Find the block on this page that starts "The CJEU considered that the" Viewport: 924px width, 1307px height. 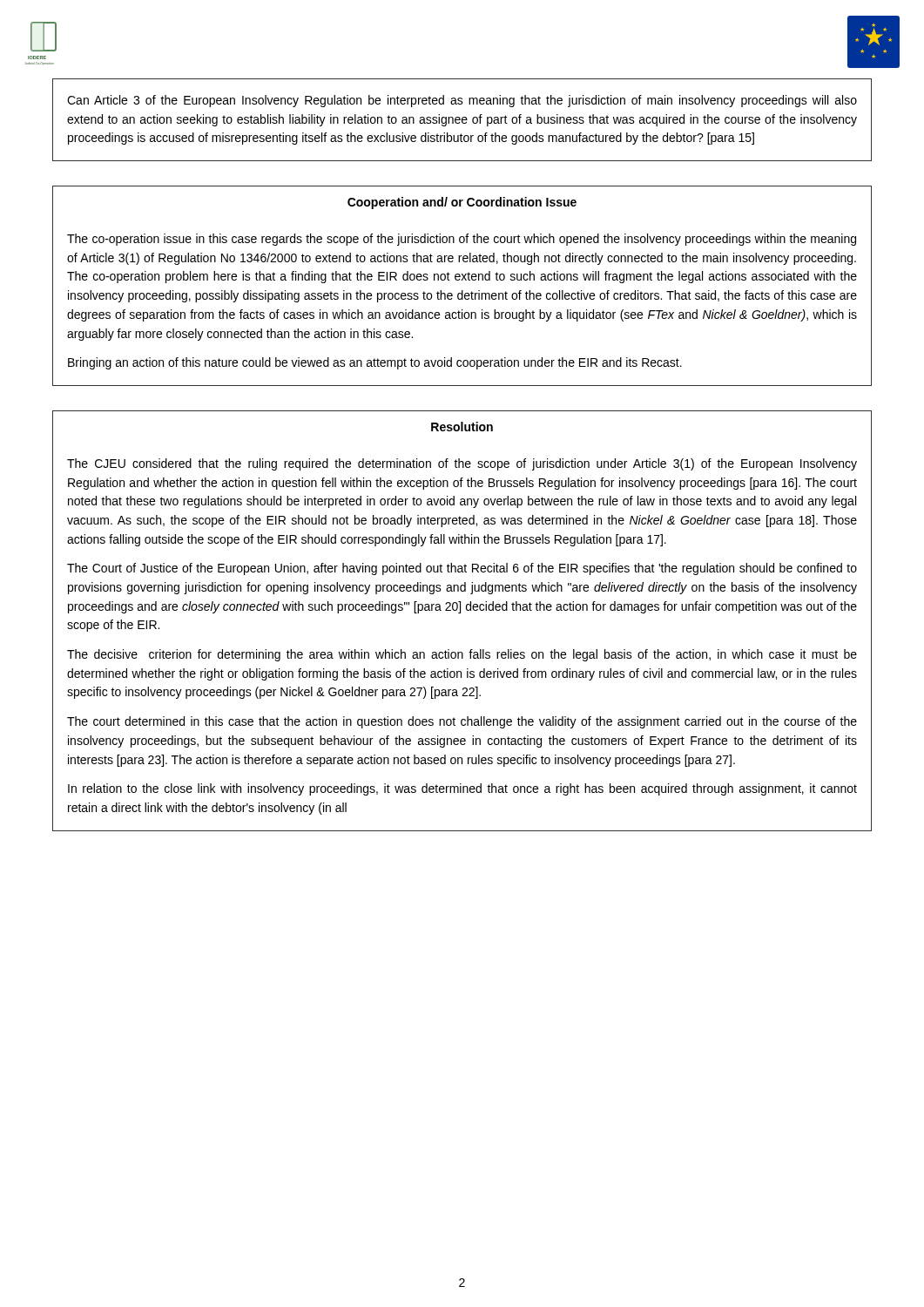pos(462,501)
